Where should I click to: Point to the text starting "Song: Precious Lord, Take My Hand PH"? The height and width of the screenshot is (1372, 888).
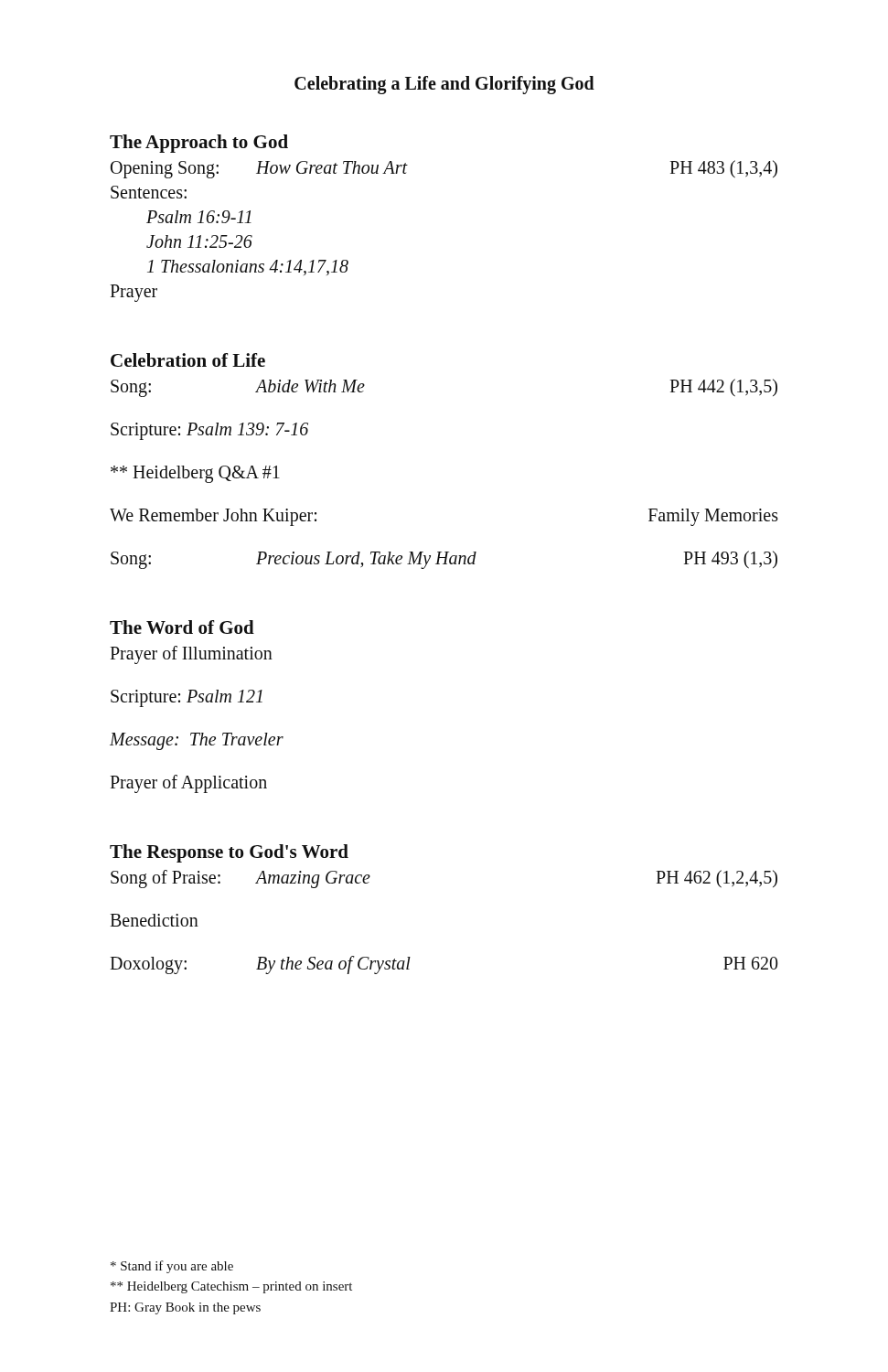[x=444, y=558]
